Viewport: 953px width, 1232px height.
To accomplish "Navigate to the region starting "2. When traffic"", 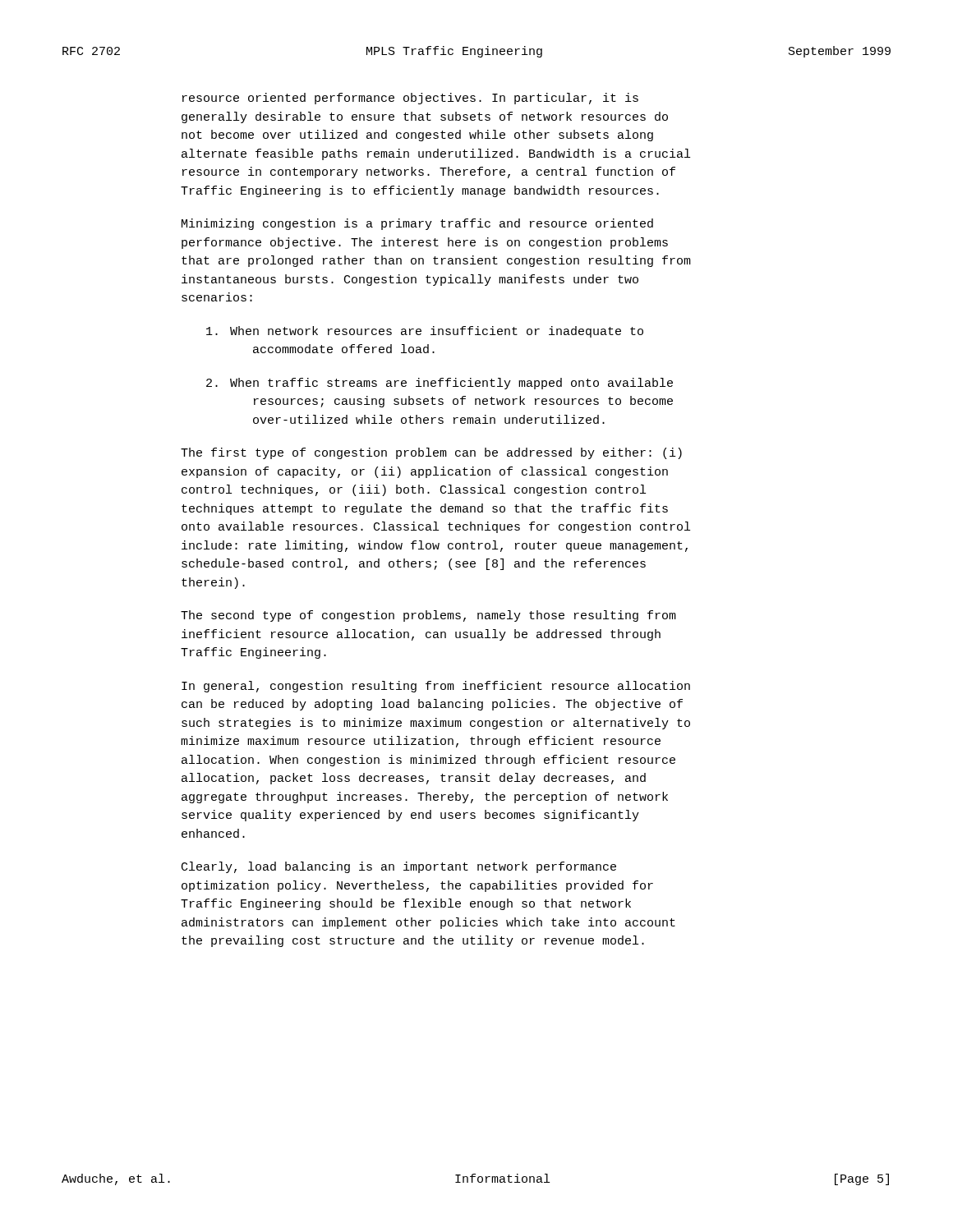I will click(534, 403).
